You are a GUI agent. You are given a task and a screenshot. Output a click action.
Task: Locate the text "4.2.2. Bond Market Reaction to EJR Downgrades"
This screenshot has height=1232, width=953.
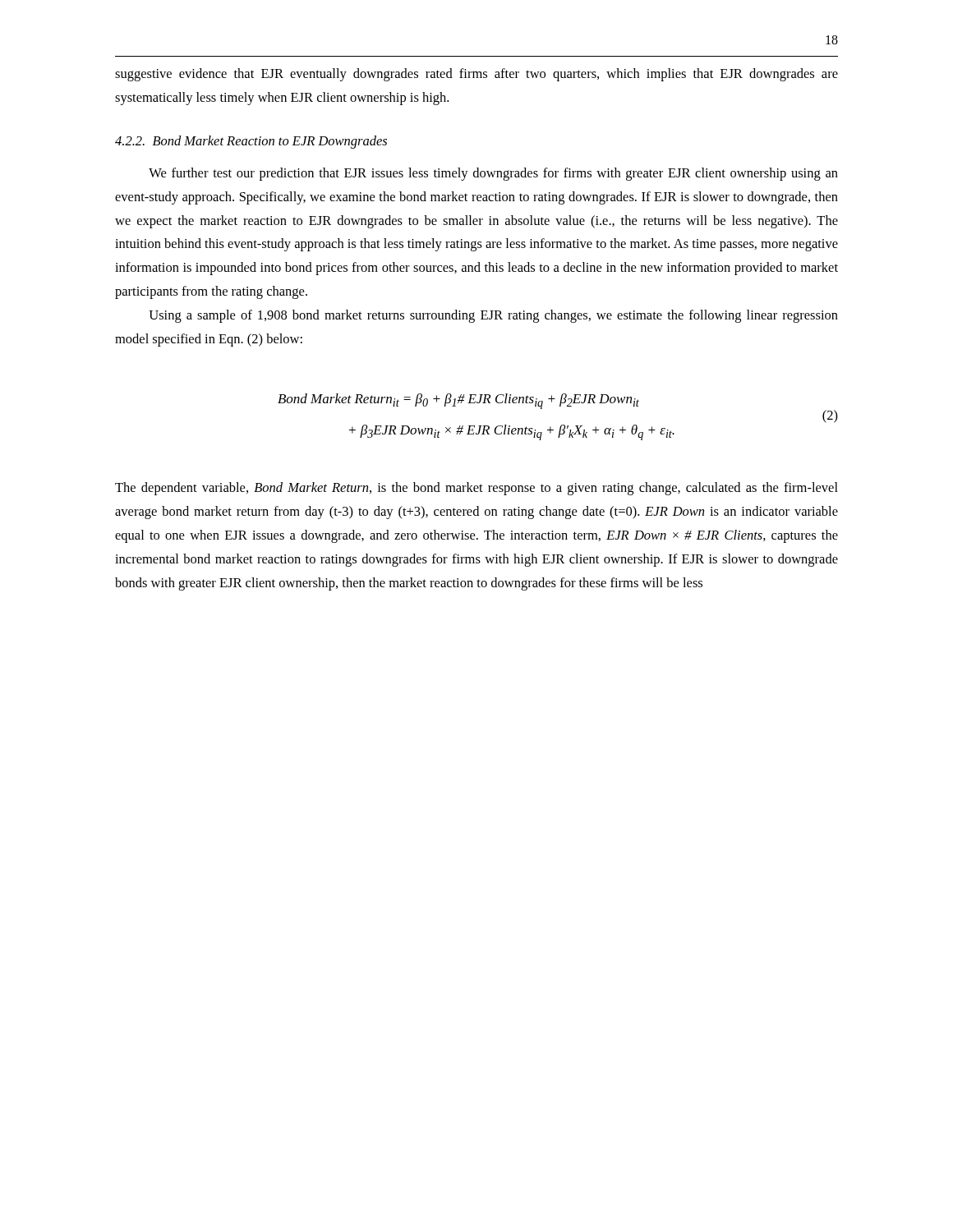(x=251, y=141)
